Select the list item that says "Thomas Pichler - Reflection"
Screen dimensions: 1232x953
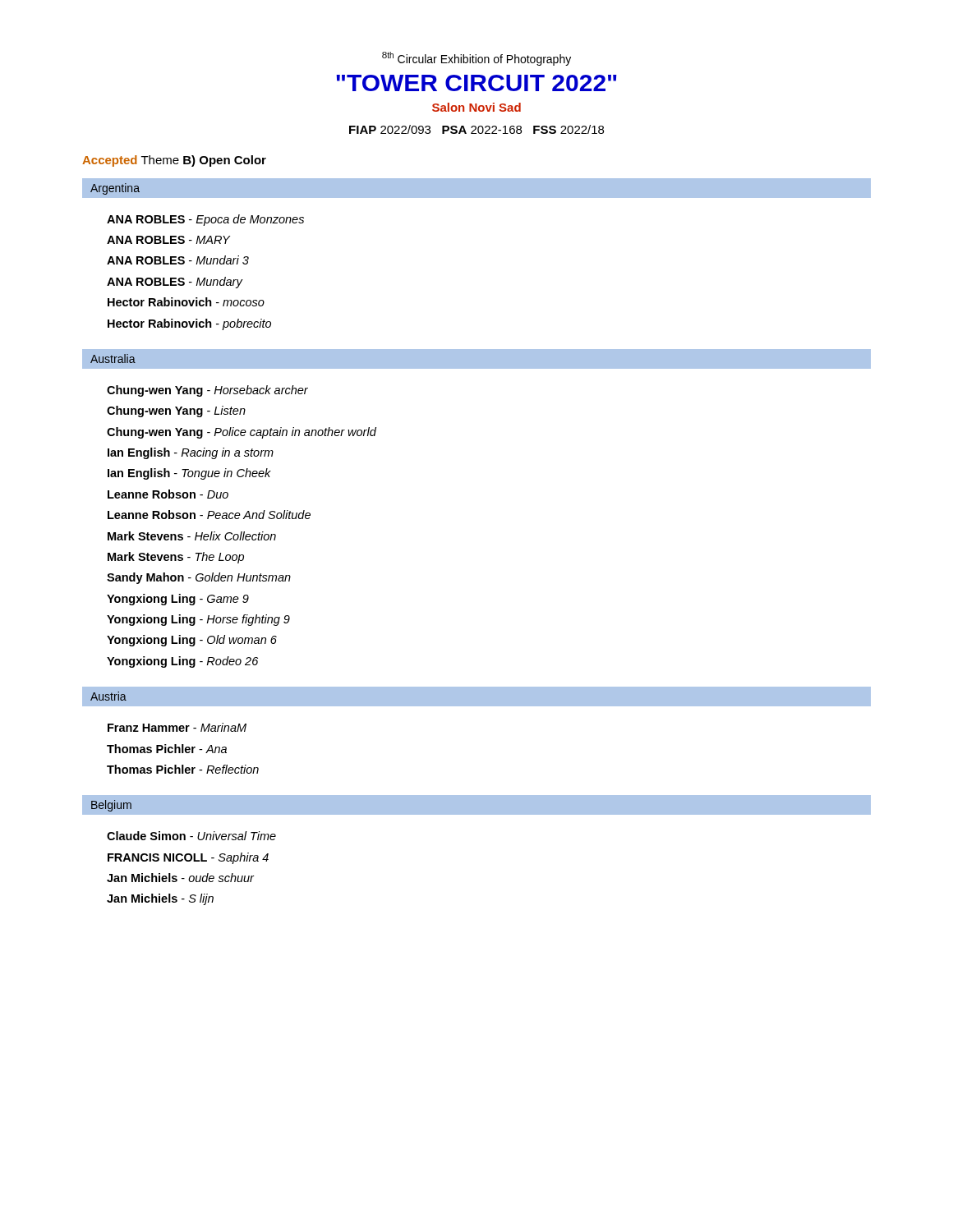pos(183,770)
